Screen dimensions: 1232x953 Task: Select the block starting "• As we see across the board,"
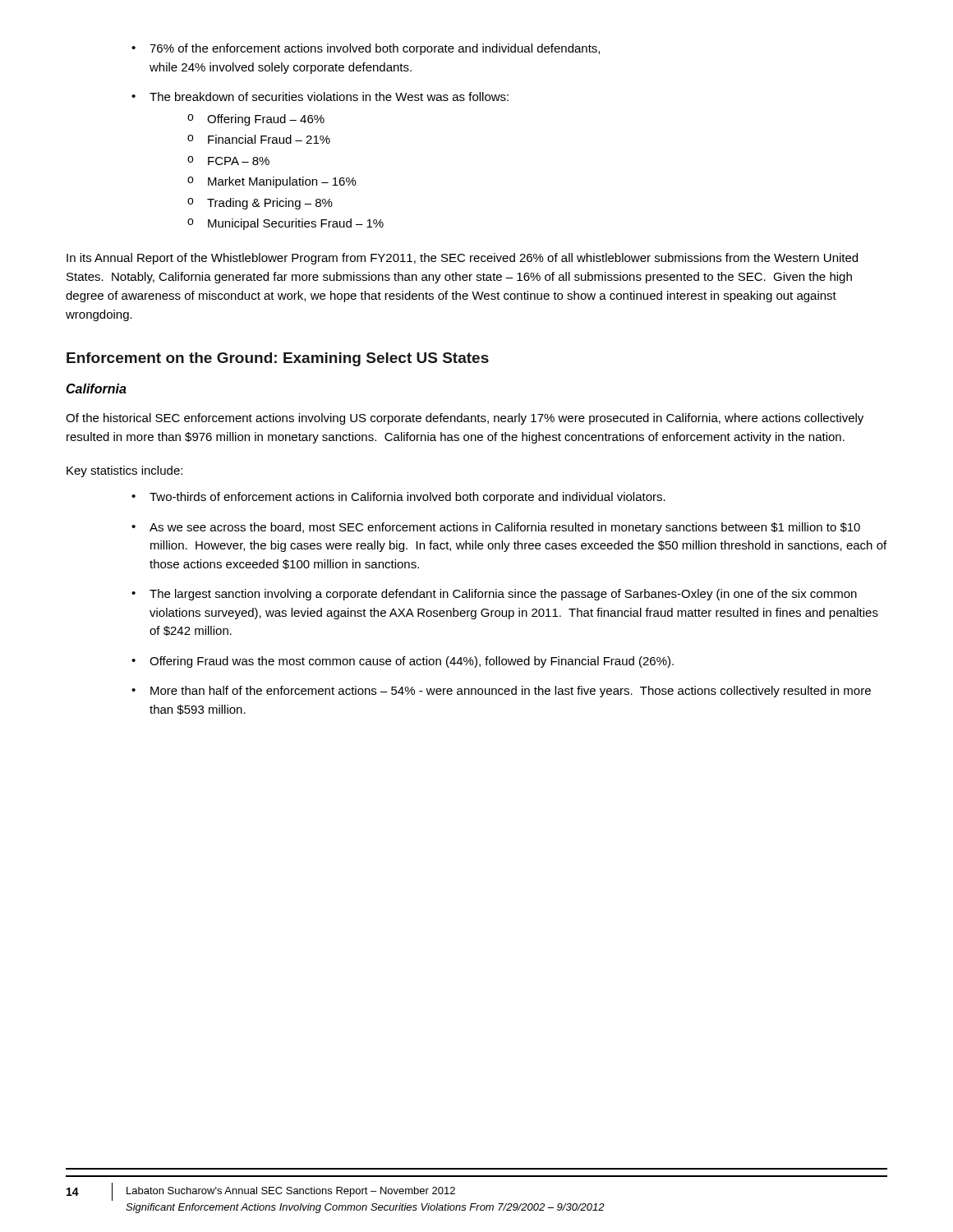pyautogui.click(x=509, y=546)
